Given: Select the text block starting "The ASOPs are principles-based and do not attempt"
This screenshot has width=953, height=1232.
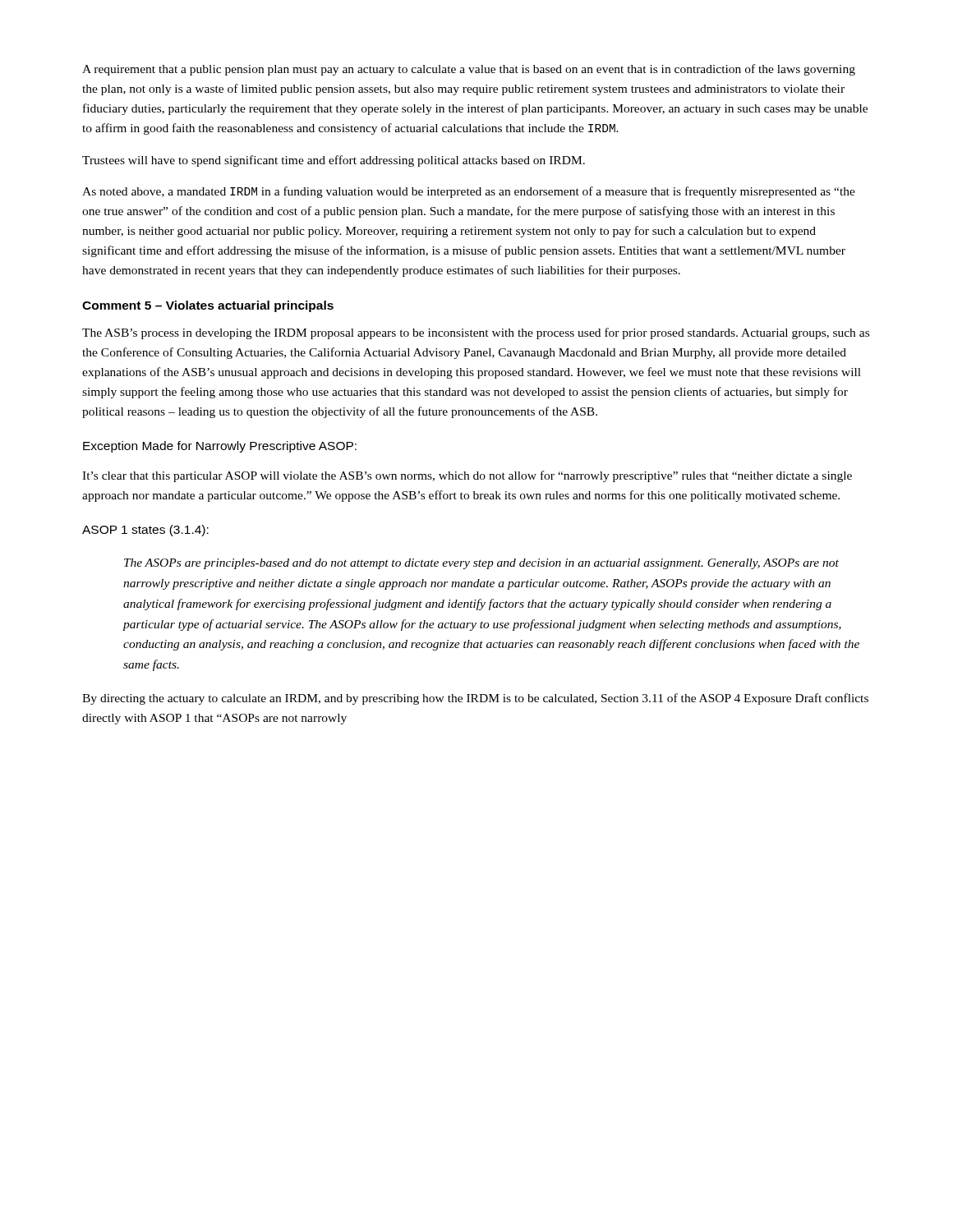Looking at the screenshot, I should 491,613.
